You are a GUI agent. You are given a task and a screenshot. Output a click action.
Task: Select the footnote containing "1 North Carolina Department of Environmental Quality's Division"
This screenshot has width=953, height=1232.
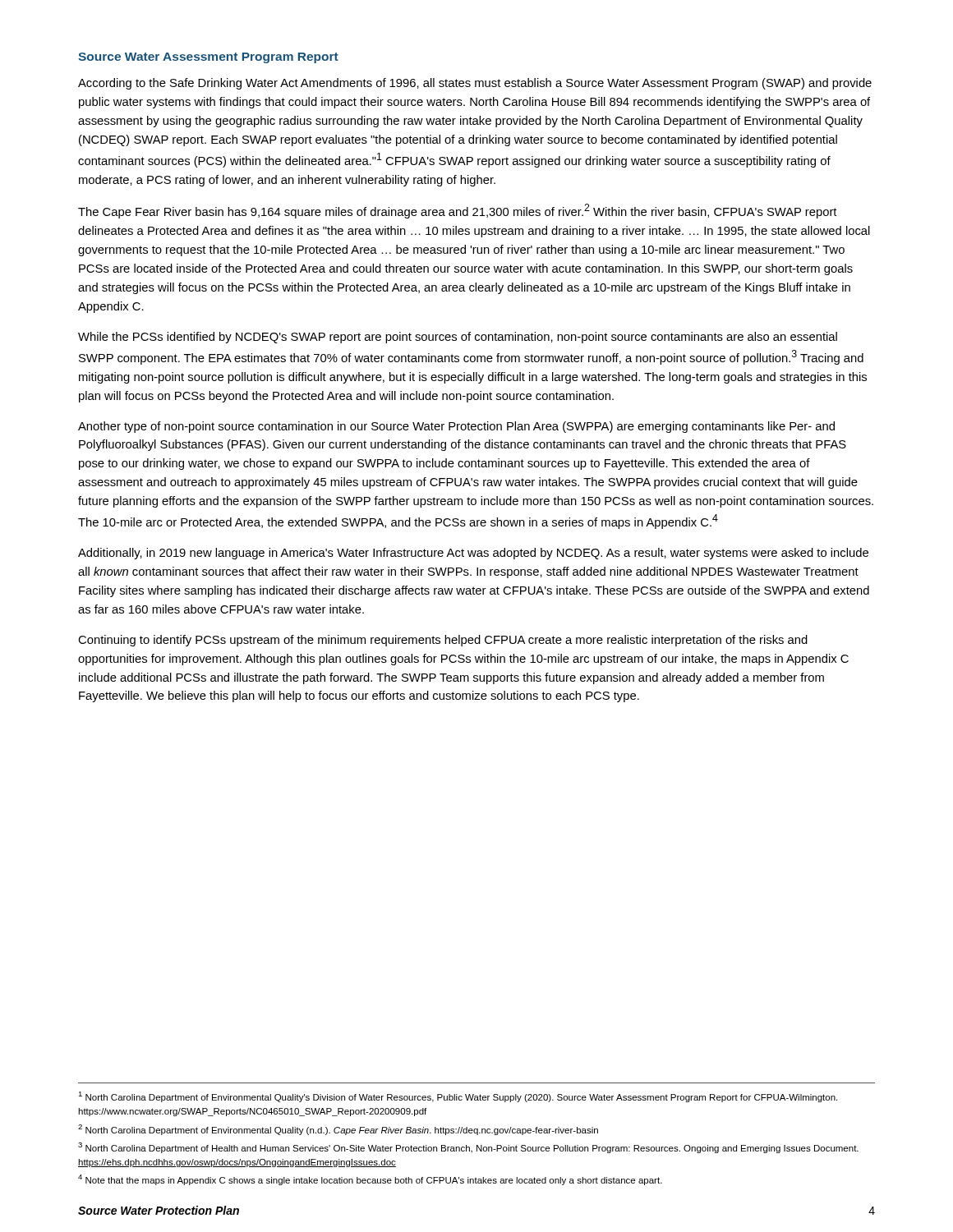tap(458, 1103)
